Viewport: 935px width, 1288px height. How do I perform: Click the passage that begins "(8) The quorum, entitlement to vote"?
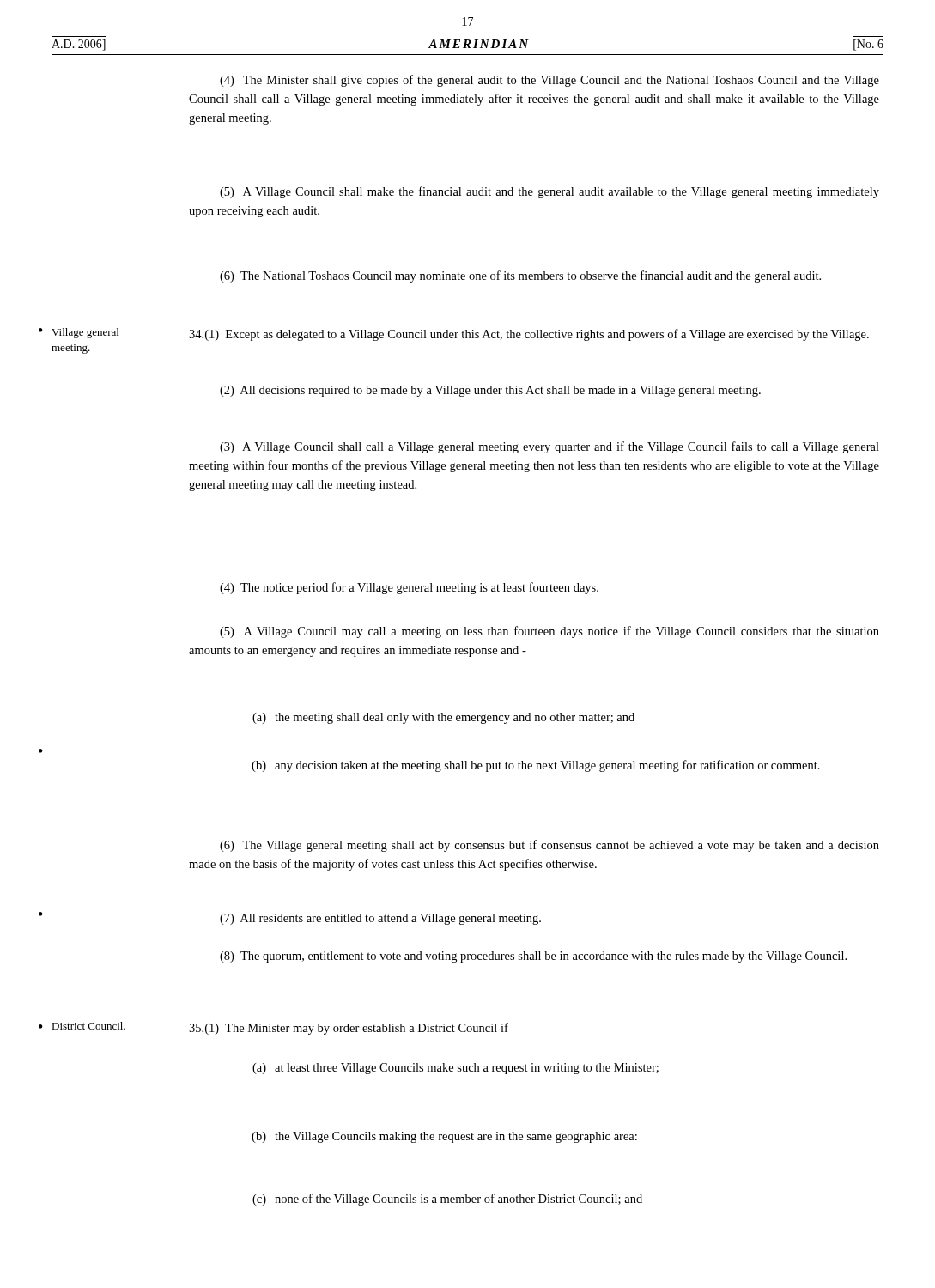(534, 956)
